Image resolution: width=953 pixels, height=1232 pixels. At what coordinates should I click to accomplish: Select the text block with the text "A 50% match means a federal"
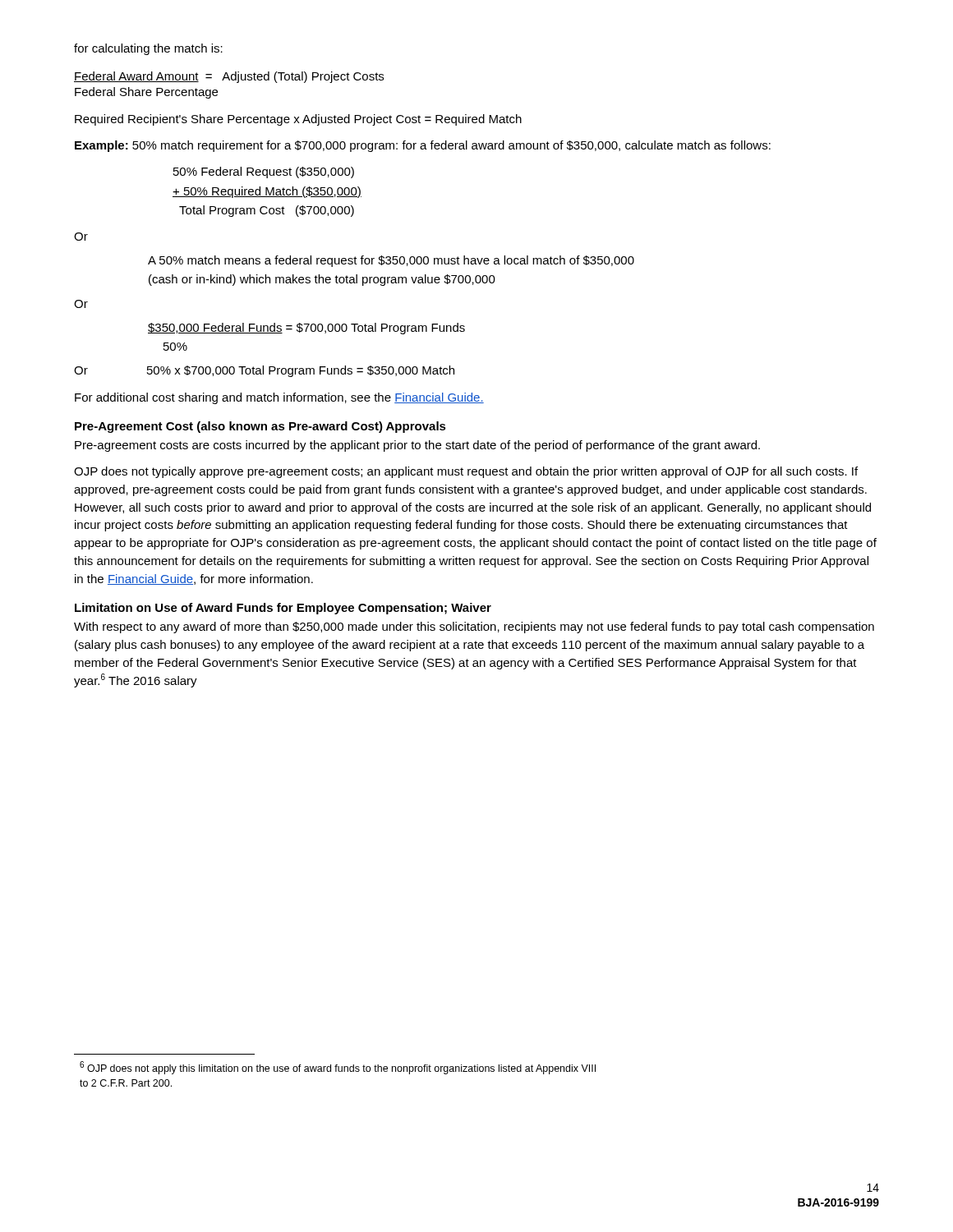pyautogui.click(x=391, y=269)
